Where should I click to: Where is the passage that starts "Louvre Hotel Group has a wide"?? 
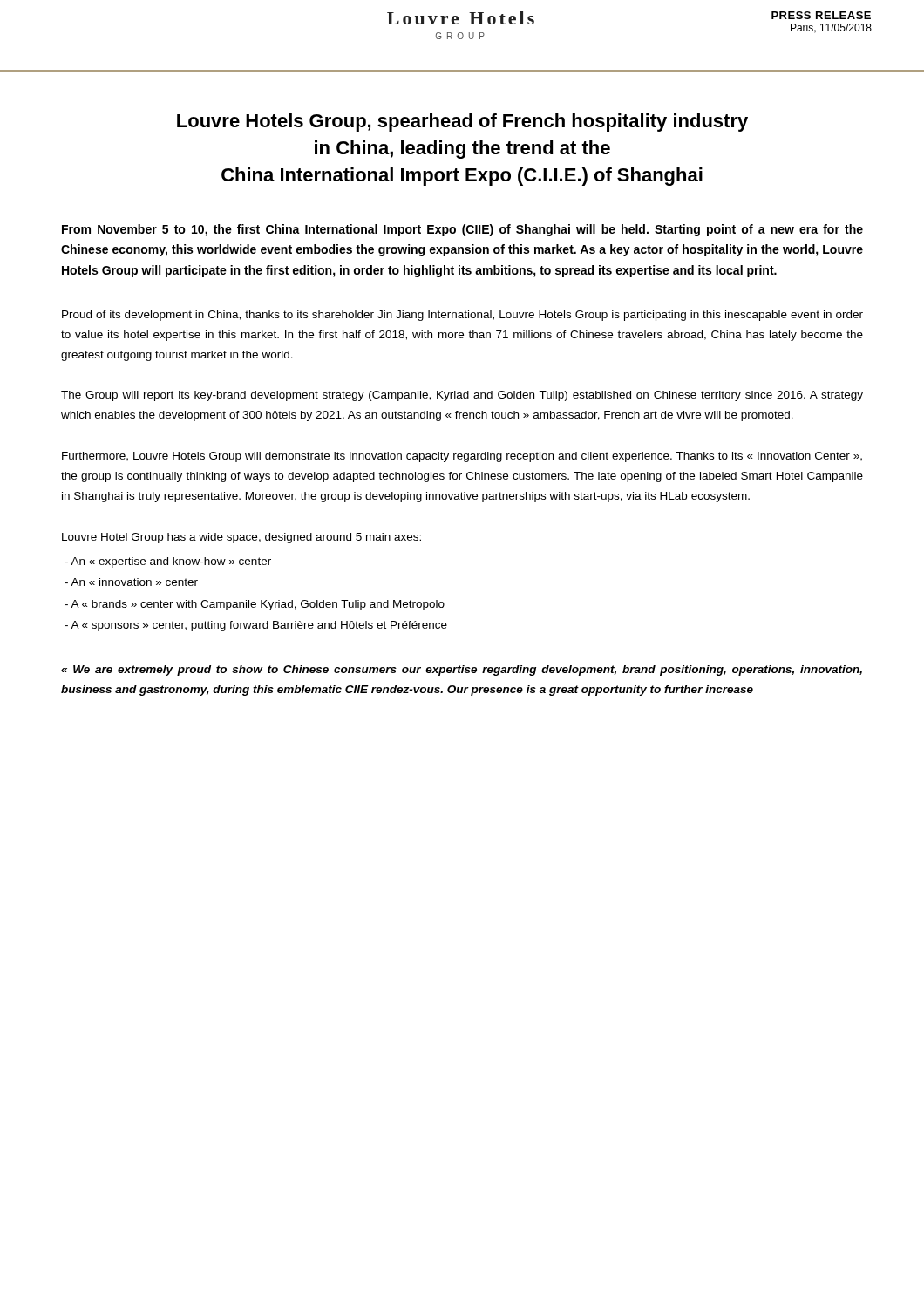click(242, 537)
